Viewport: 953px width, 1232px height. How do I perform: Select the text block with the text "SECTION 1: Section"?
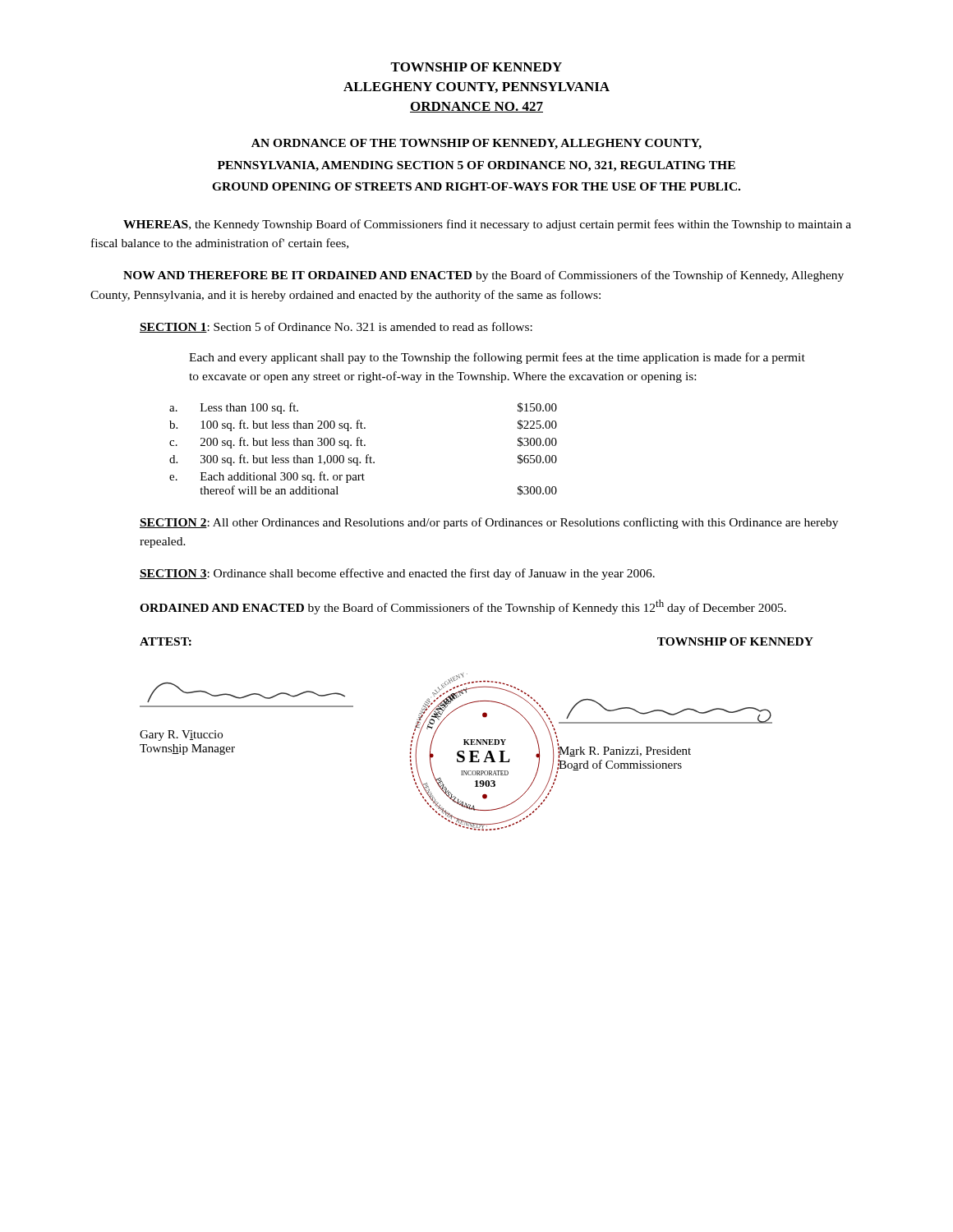click(336, 326)
